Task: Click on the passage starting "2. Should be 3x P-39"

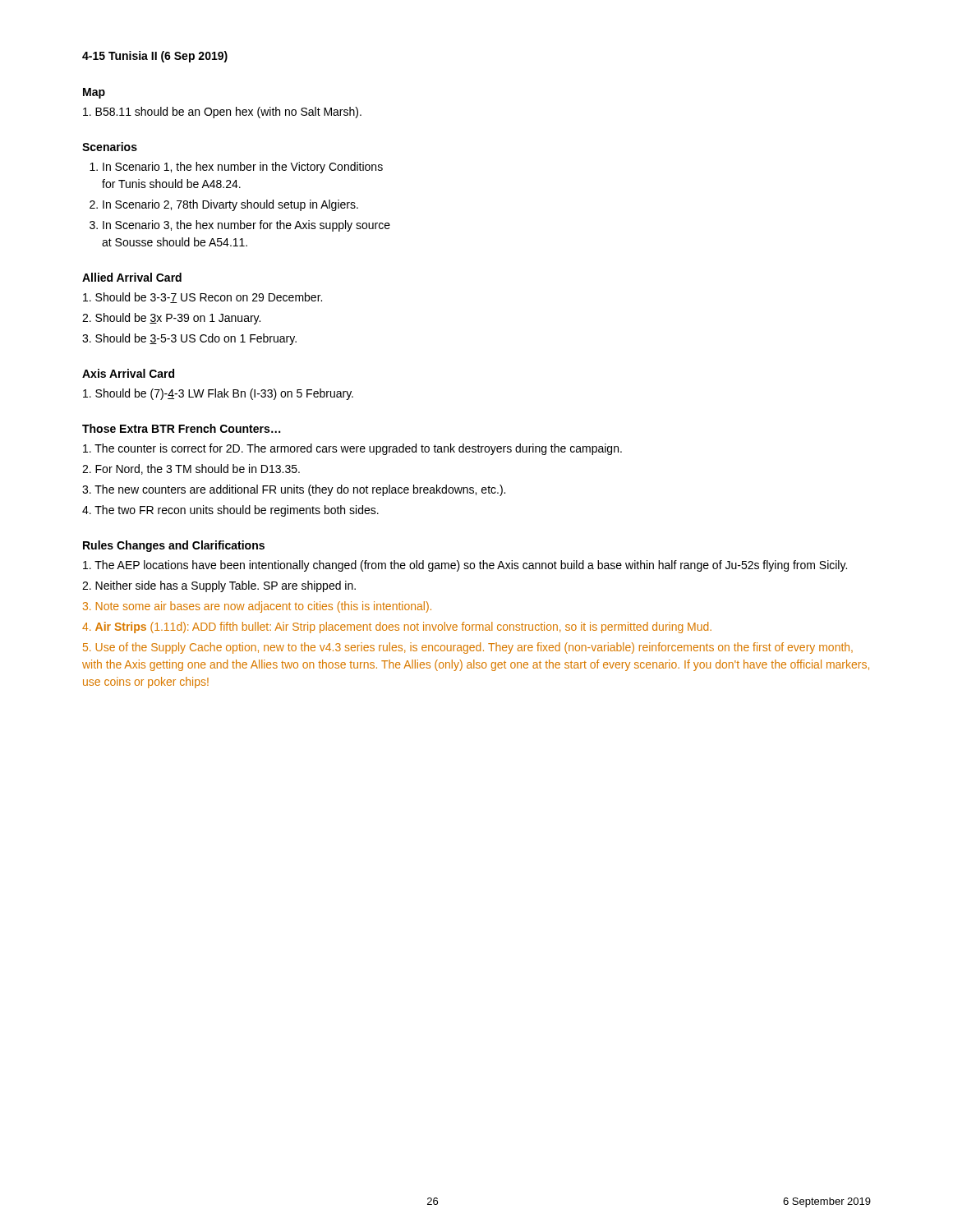Action: [x=172, y=318]
